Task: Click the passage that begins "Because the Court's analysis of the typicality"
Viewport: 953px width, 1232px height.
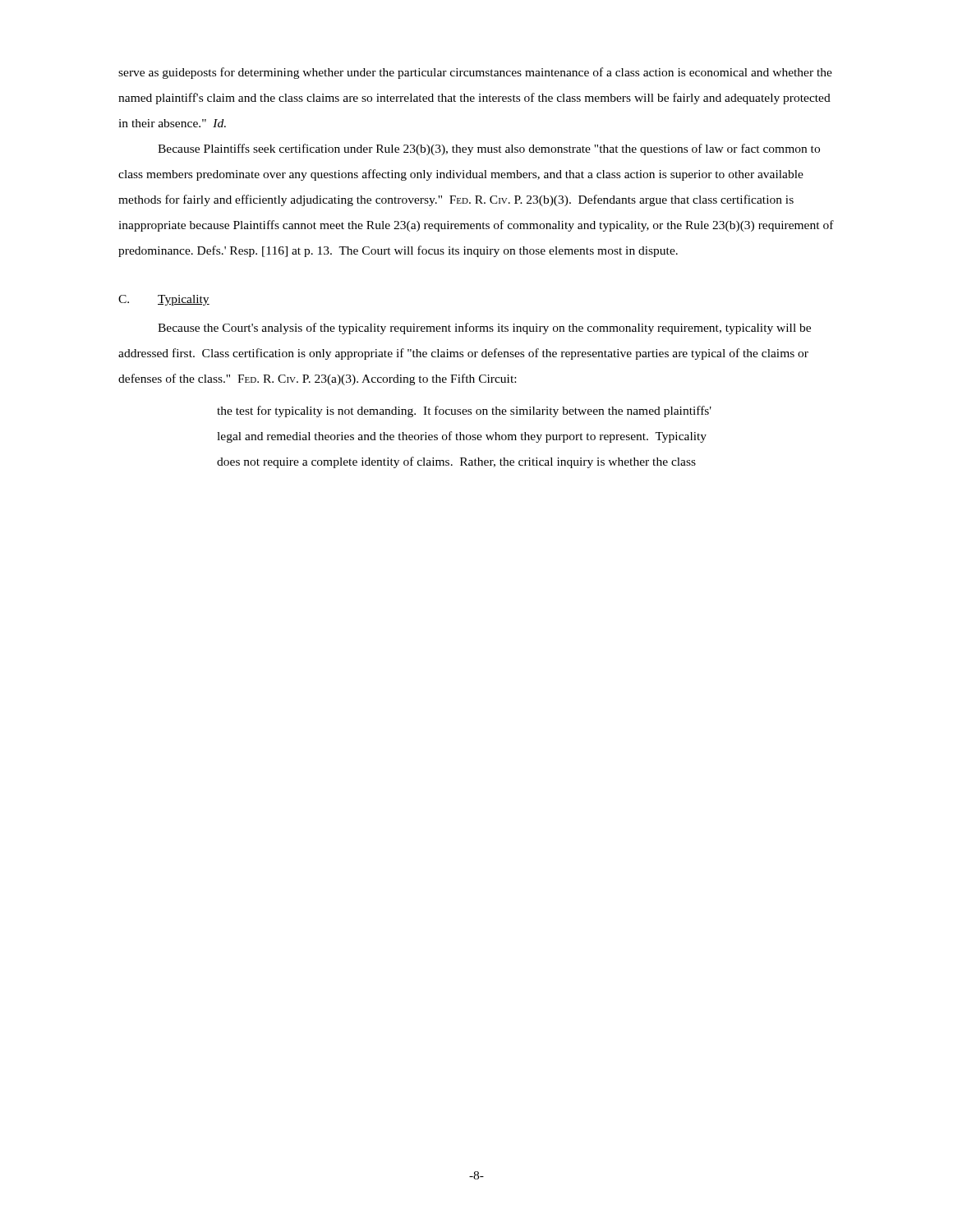Action: 476,353
